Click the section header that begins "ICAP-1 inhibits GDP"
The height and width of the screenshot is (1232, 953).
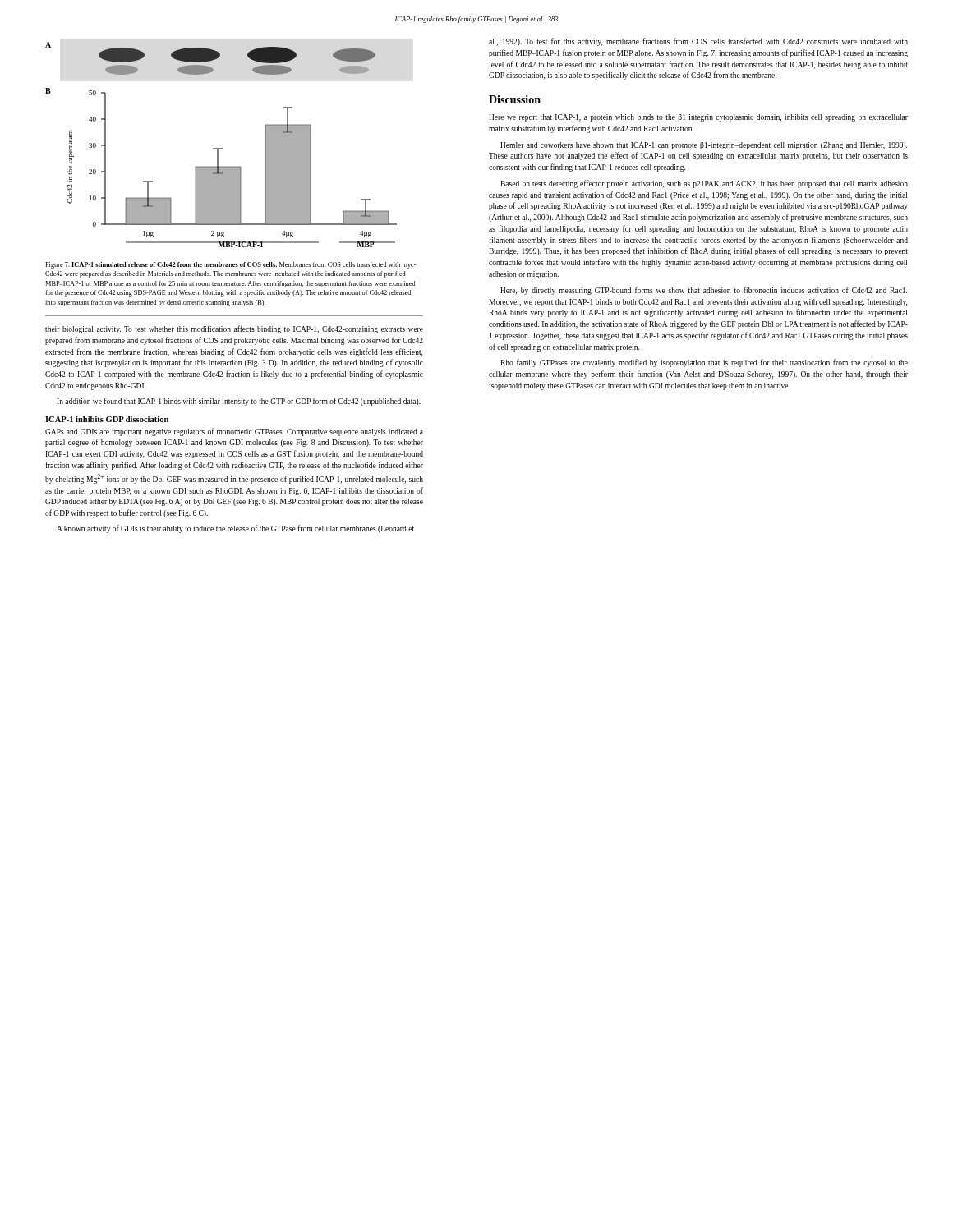pyautogui.click(x=107, y=419)
